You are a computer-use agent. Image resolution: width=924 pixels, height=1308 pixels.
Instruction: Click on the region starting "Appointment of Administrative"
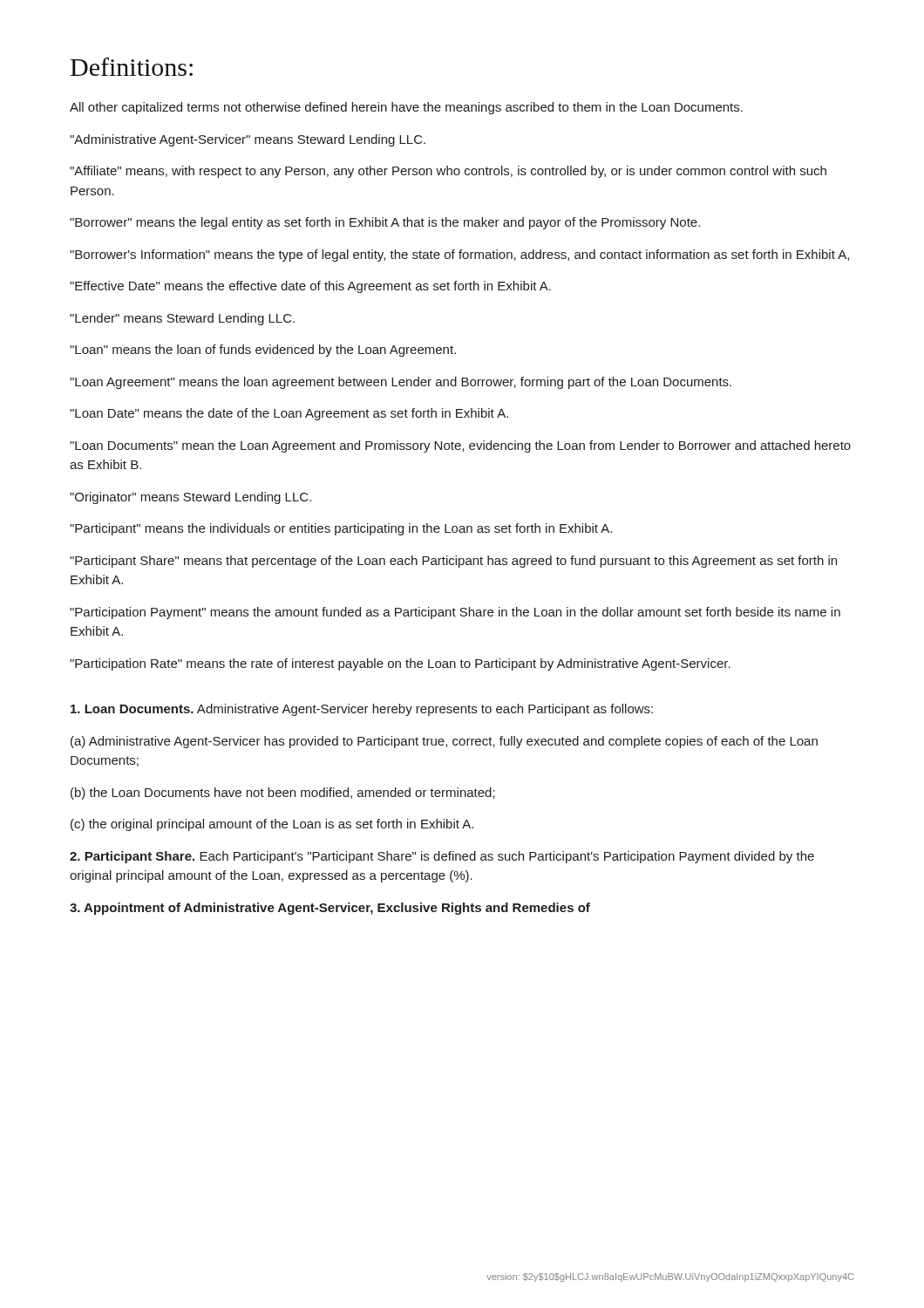click(330, 907)
